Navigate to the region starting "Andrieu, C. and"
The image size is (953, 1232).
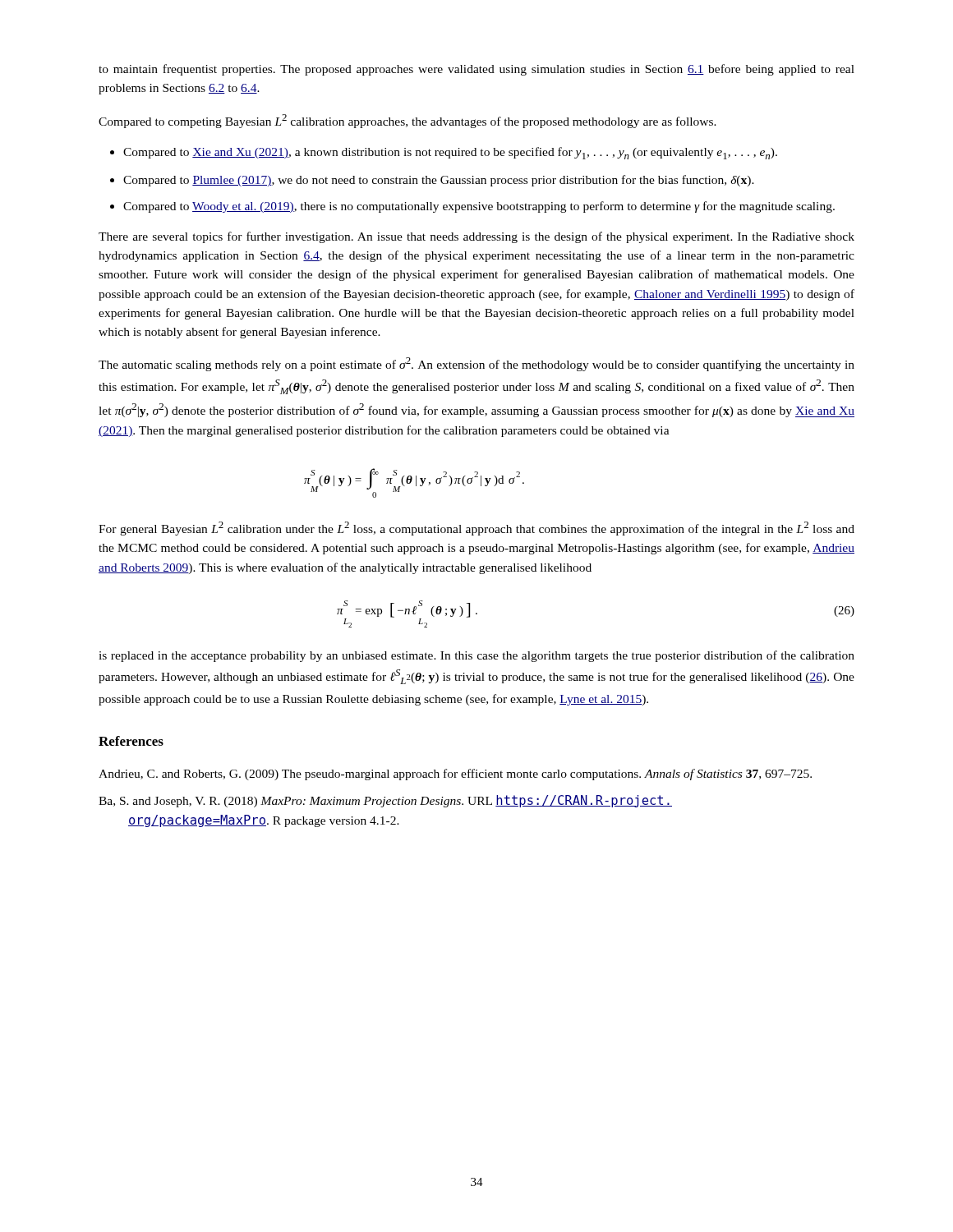[476, 773]
